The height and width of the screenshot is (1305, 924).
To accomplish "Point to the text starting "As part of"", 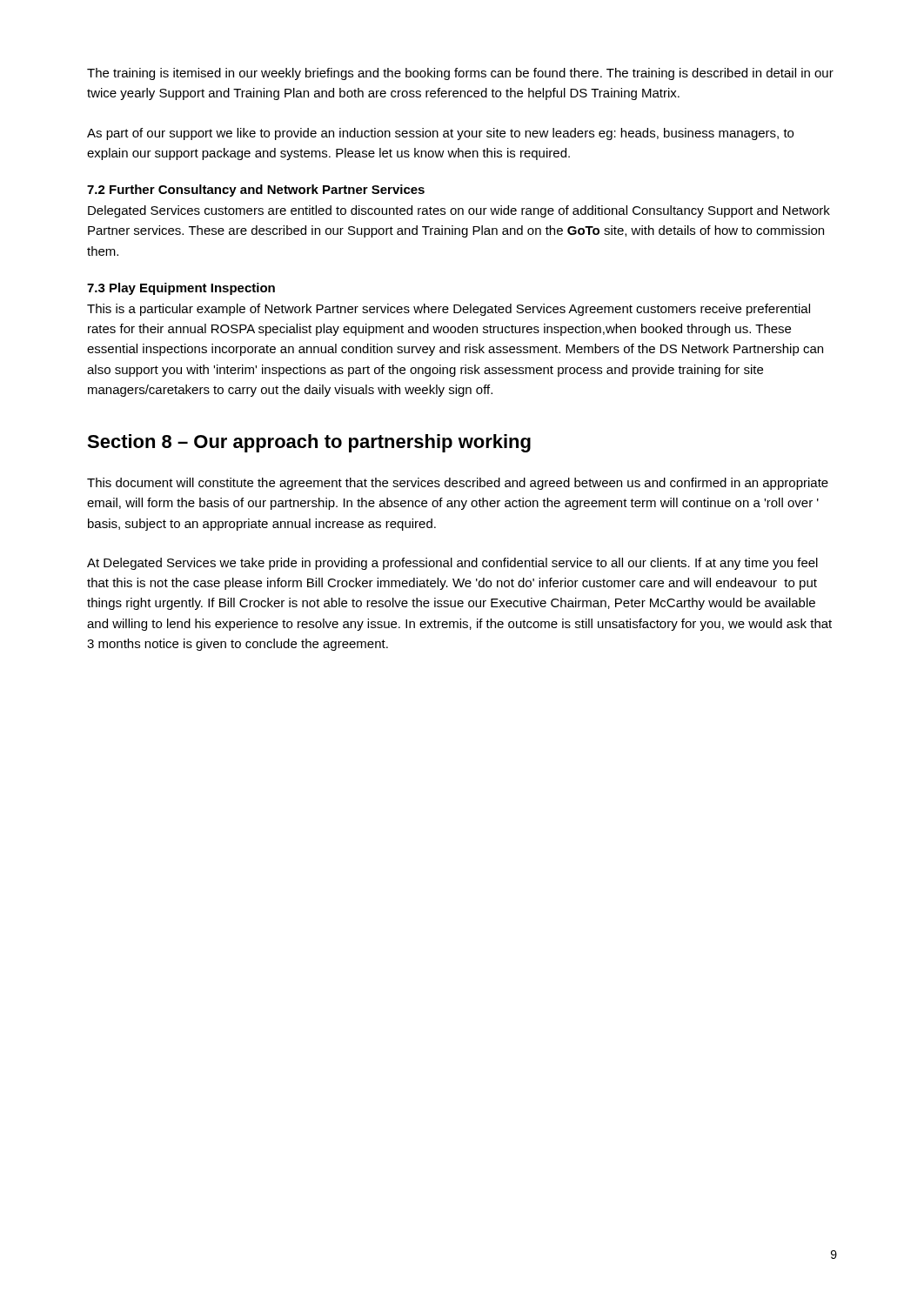I will pyautogui.click(x=441, y=142).
